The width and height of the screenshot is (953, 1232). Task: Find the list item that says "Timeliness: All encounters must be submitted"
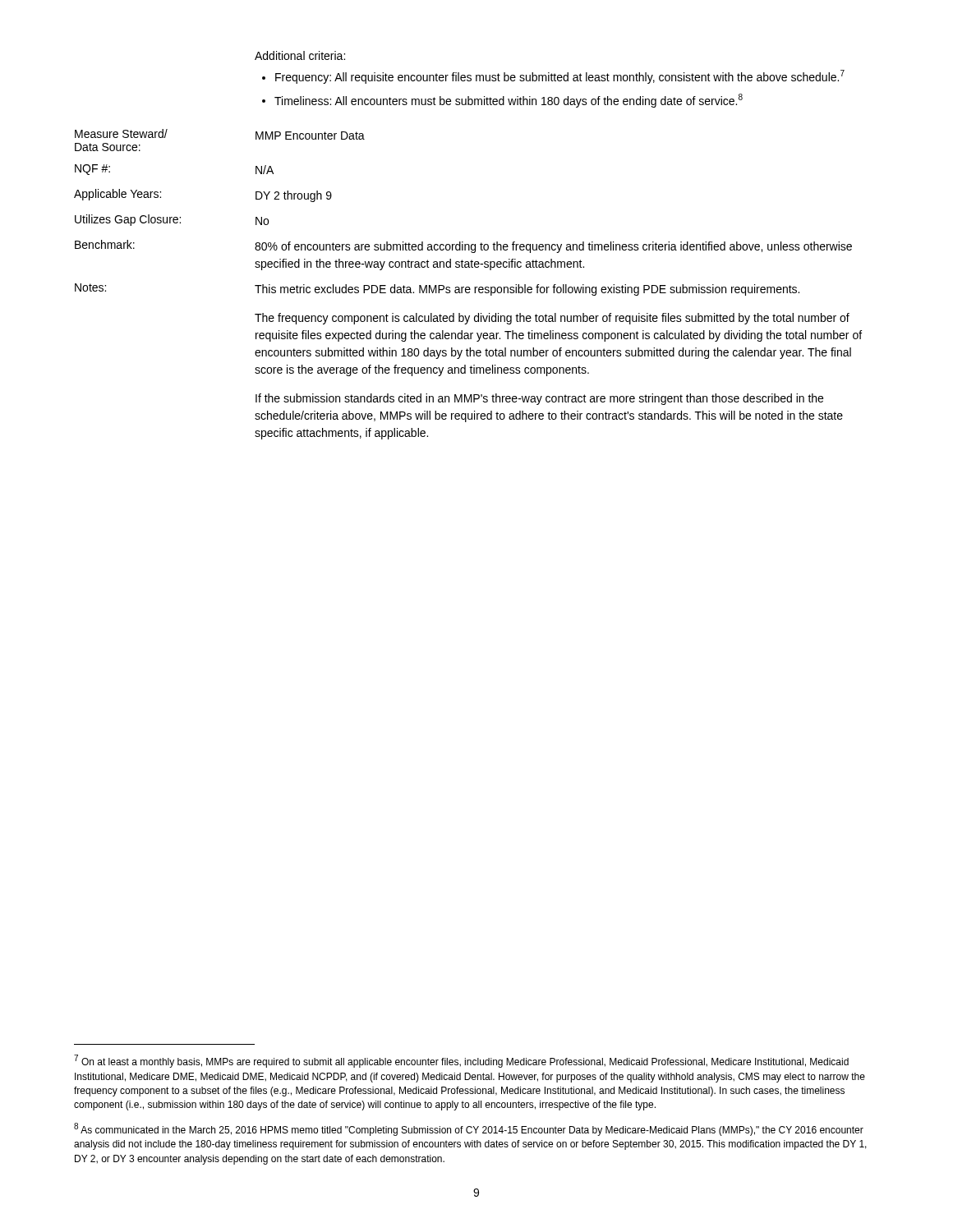[509, 100]
